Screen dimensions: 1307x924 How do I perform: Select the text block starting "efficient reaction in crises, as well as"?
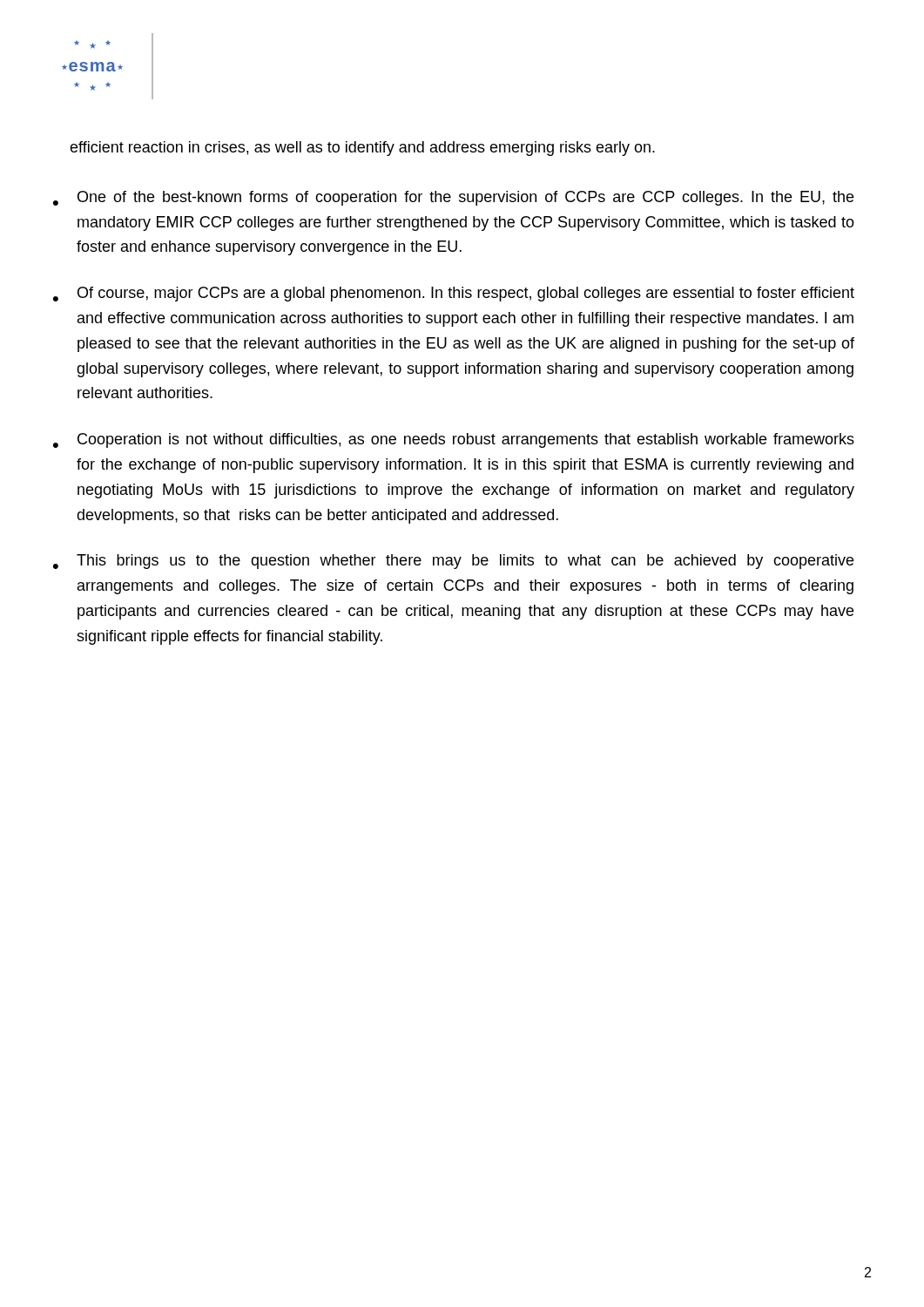coord(363,147)
